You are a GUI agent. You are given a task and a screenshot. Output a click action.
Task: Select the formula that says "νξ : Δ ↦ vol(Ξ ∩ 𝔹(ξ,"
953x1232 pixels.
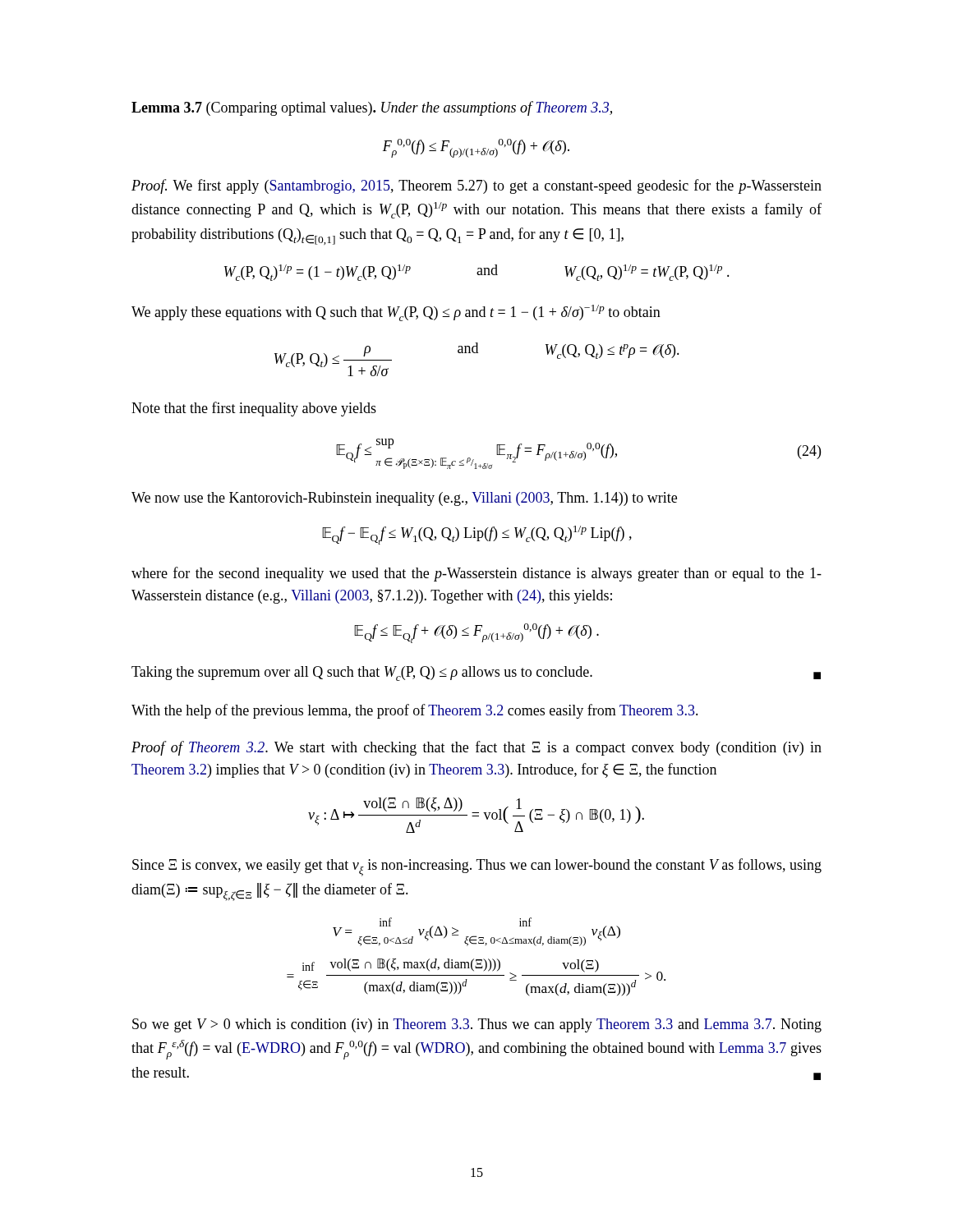[476, 816]
